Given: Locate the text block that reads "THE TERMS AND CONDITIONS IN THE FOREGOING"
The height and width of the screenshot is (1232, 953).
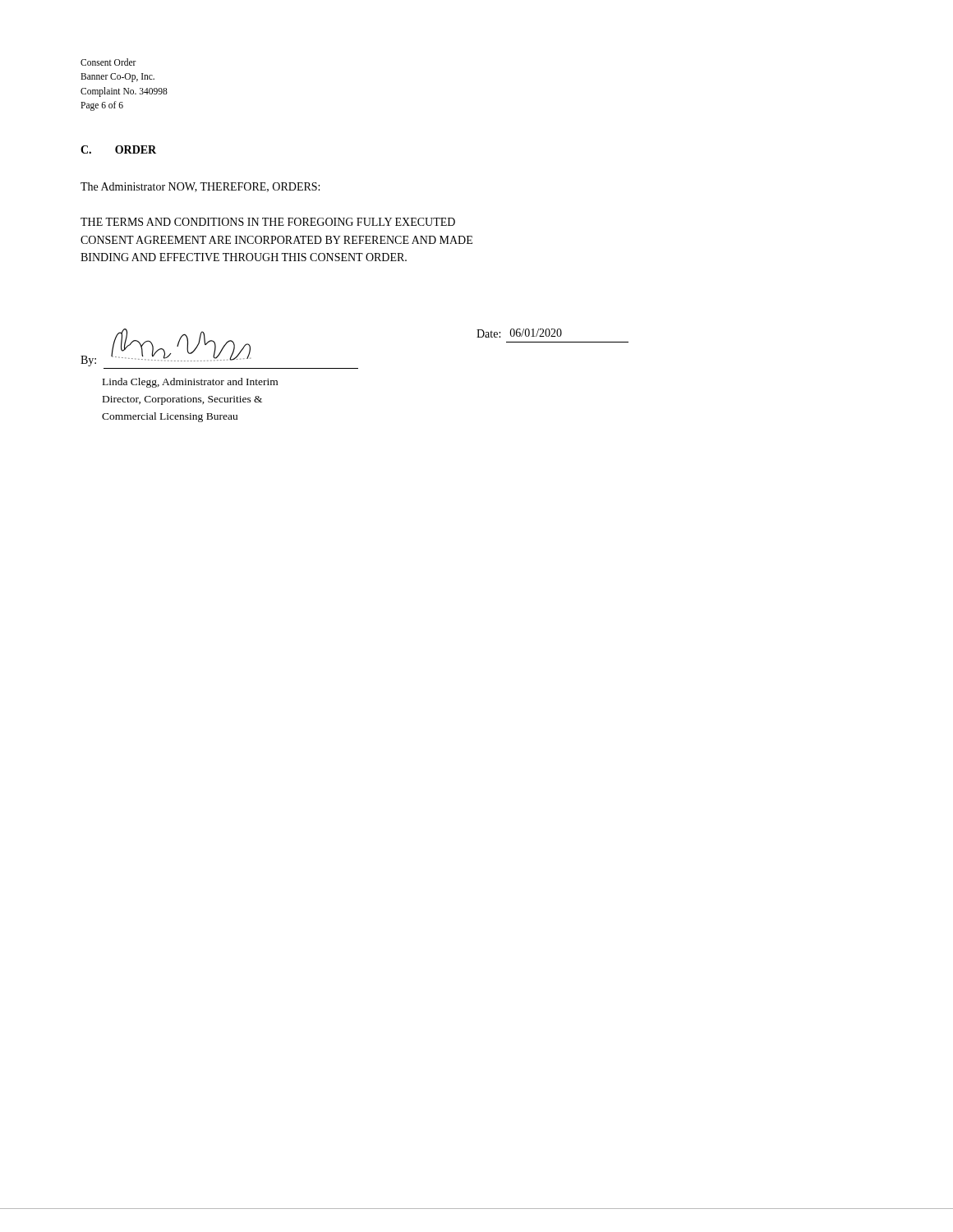Looking at the screenshot, I should [277, 240].
